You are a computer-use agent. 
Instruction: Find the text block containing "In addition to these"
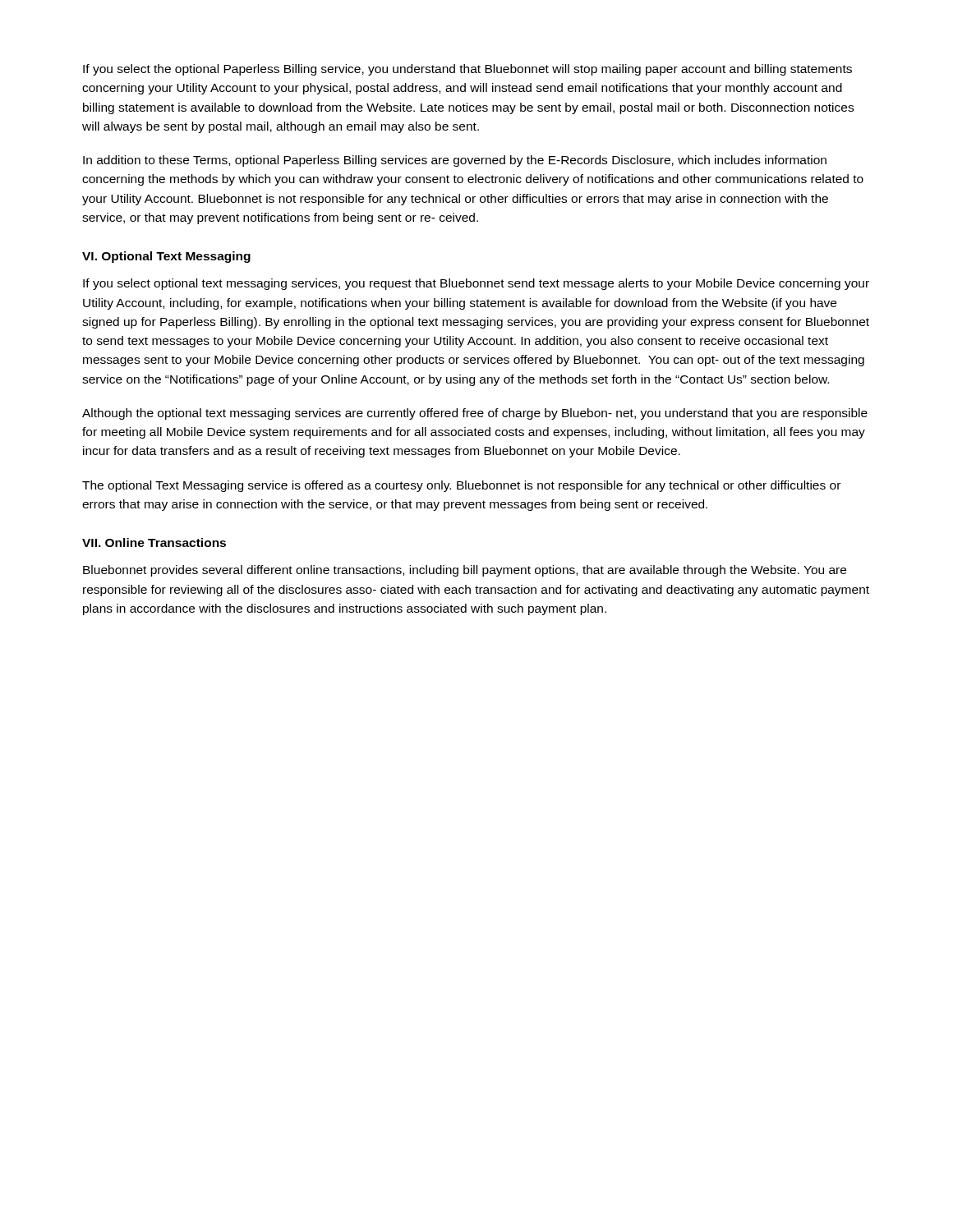473,188
